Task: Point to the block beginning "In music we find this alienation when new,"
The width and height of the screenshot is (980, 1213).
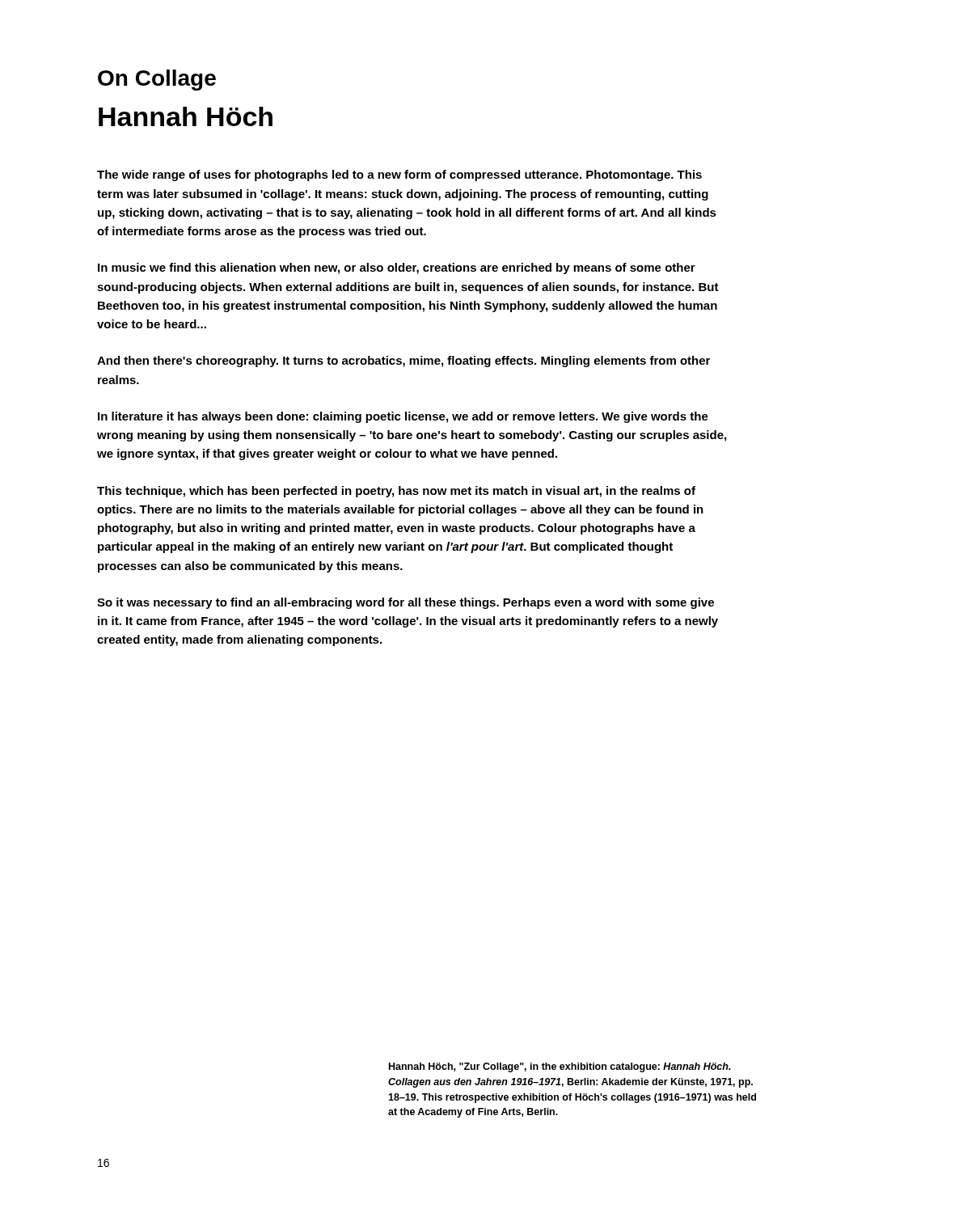Action: (x=408, y=296)
